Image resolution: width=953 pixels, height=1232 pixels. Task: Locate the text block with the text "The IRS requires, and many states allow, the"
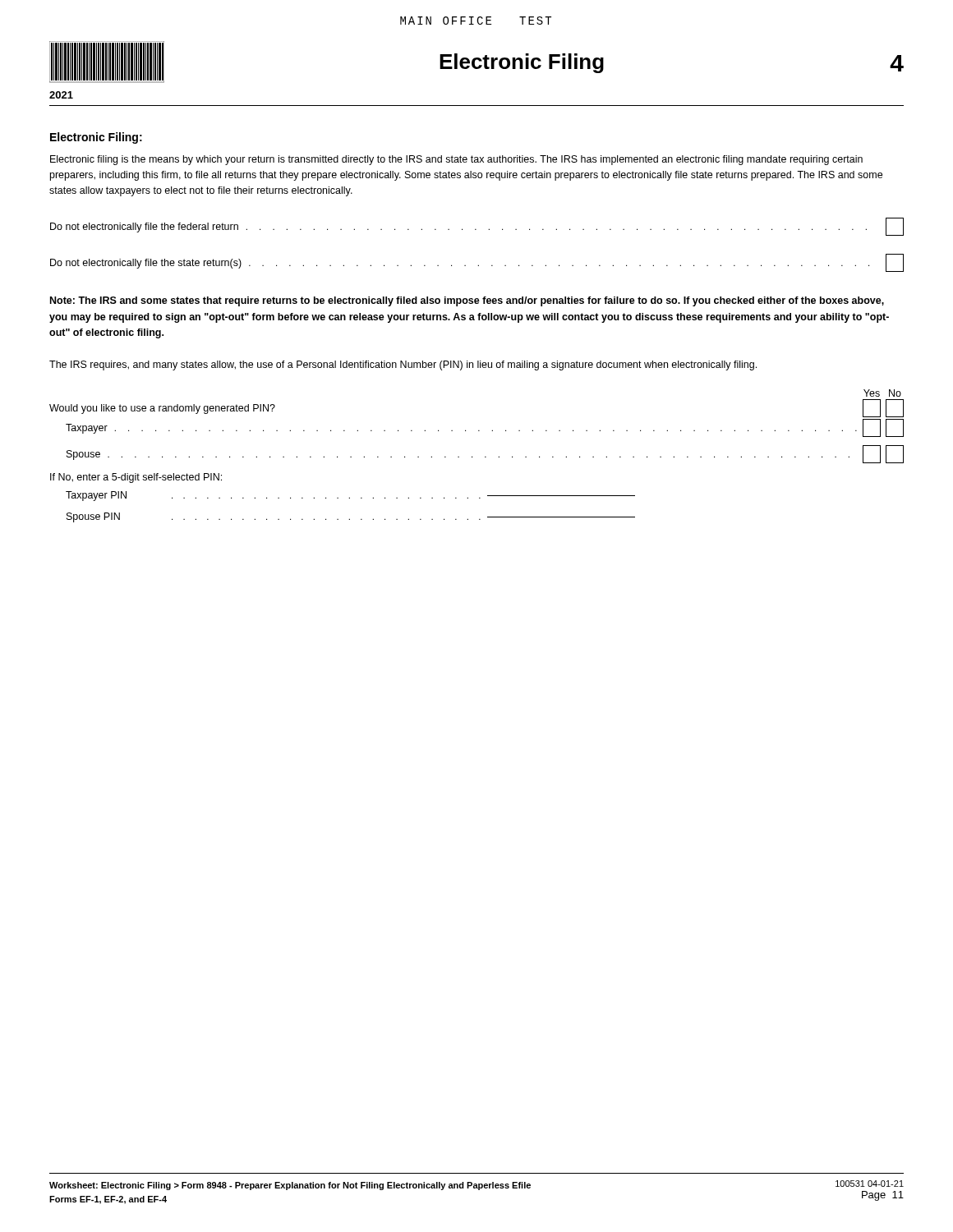(403, 365)
